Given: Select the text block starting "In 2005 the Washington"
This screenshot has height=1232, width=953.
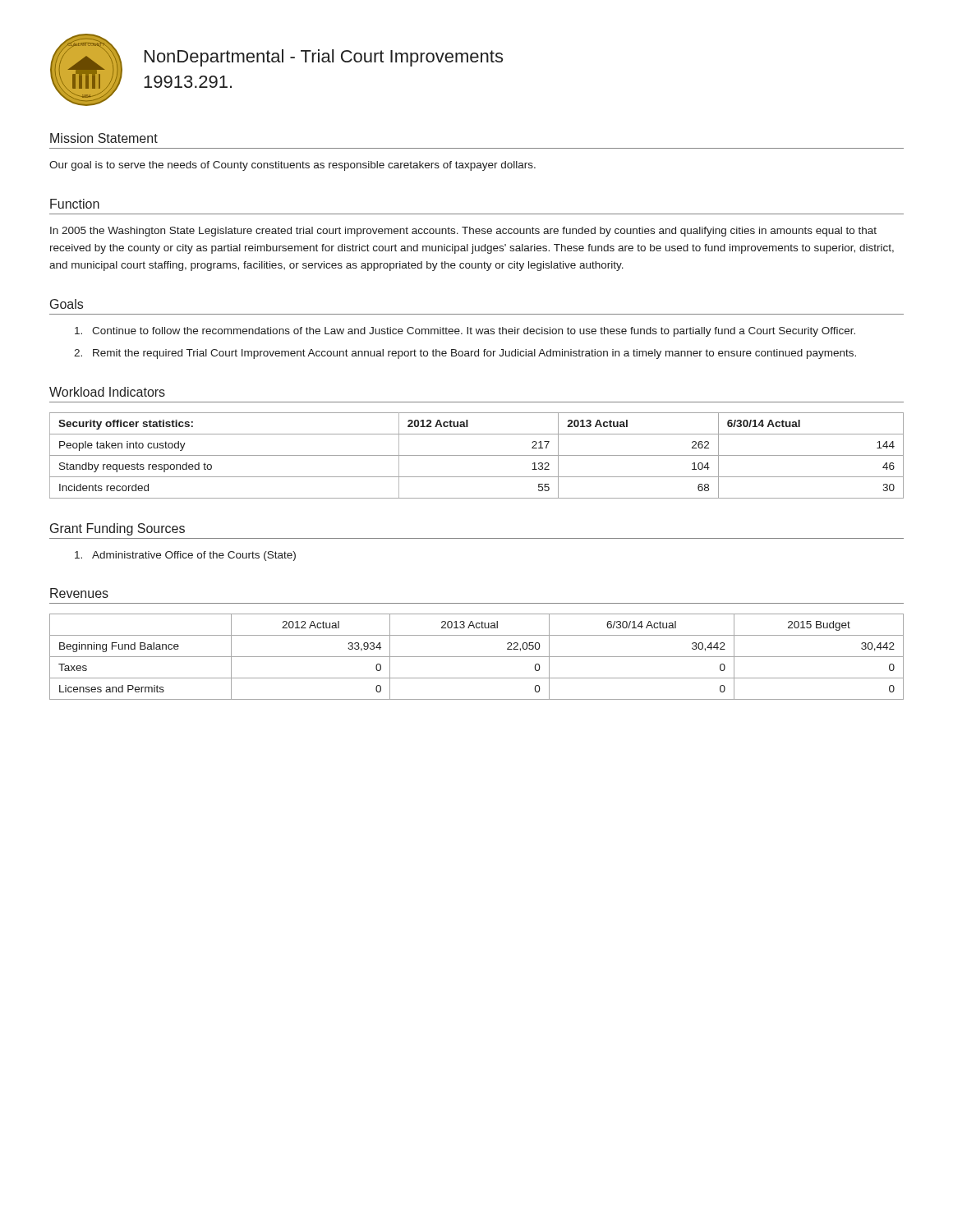Looking at the screenshot, I should pyautogui.click(x=476, y=248).
